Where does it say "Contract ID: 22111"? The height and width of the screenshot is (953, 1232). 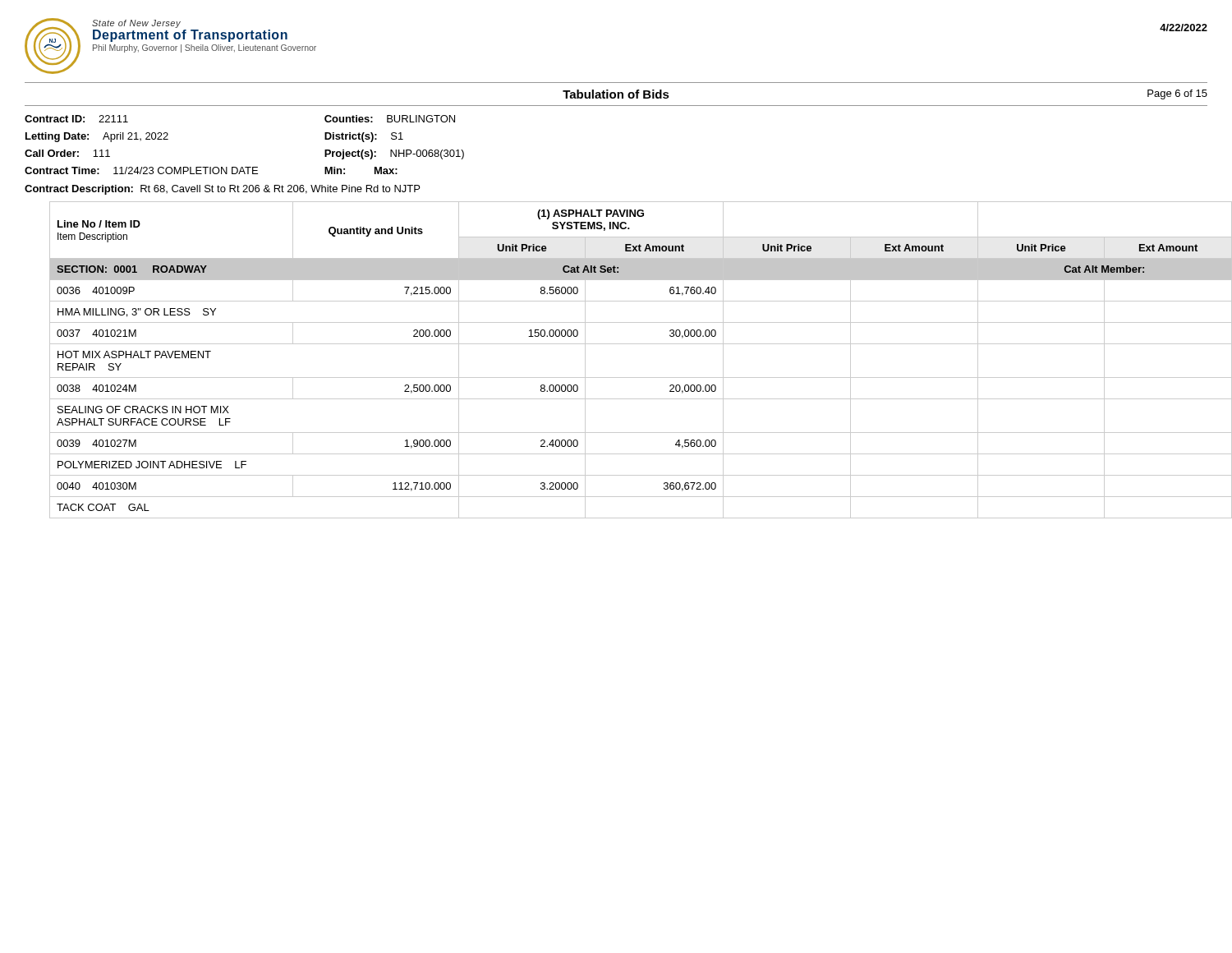point(76,119)
